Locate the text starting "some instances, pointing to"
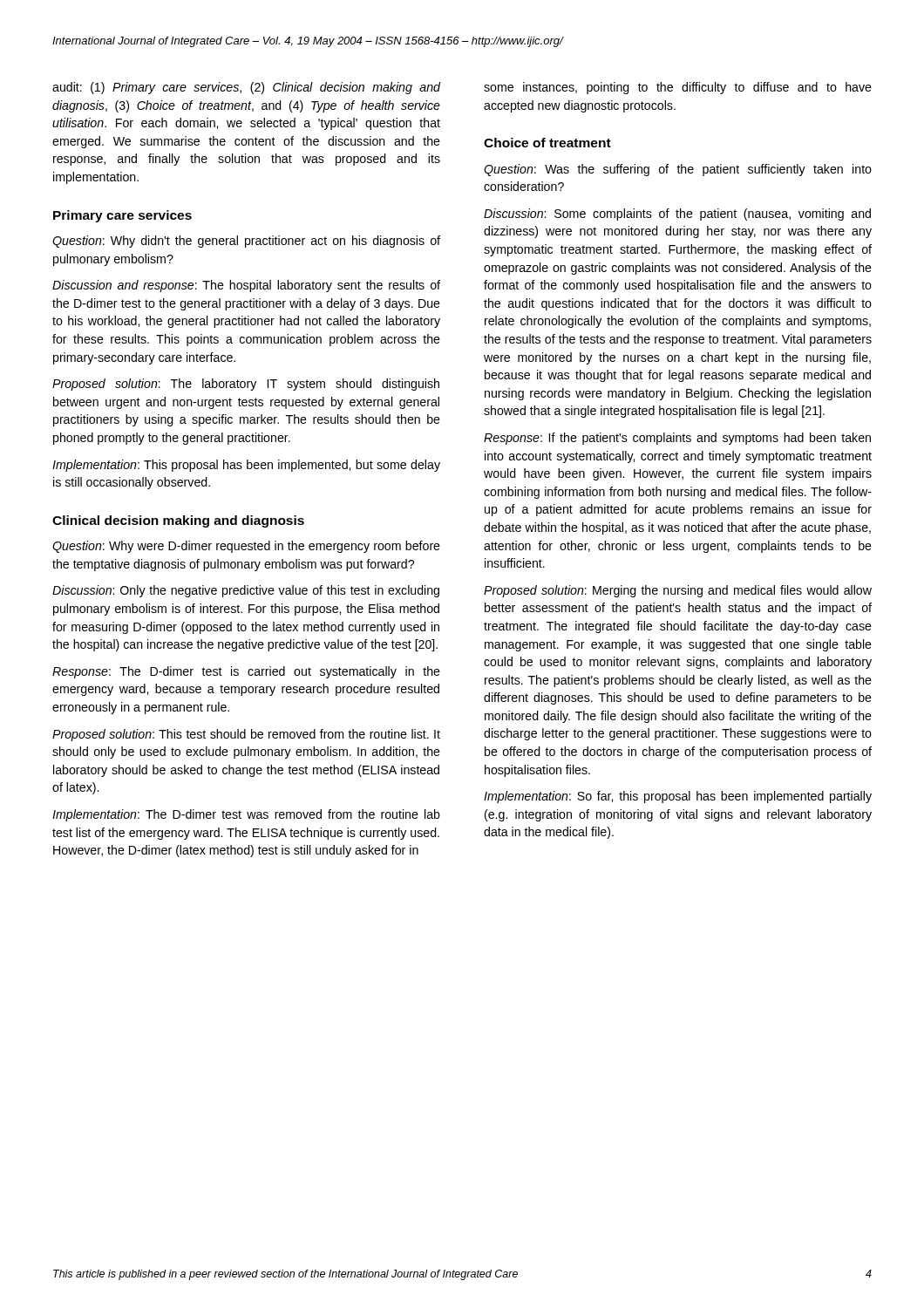The height and width of the screenshot is (1308, 924). point(678,96)
